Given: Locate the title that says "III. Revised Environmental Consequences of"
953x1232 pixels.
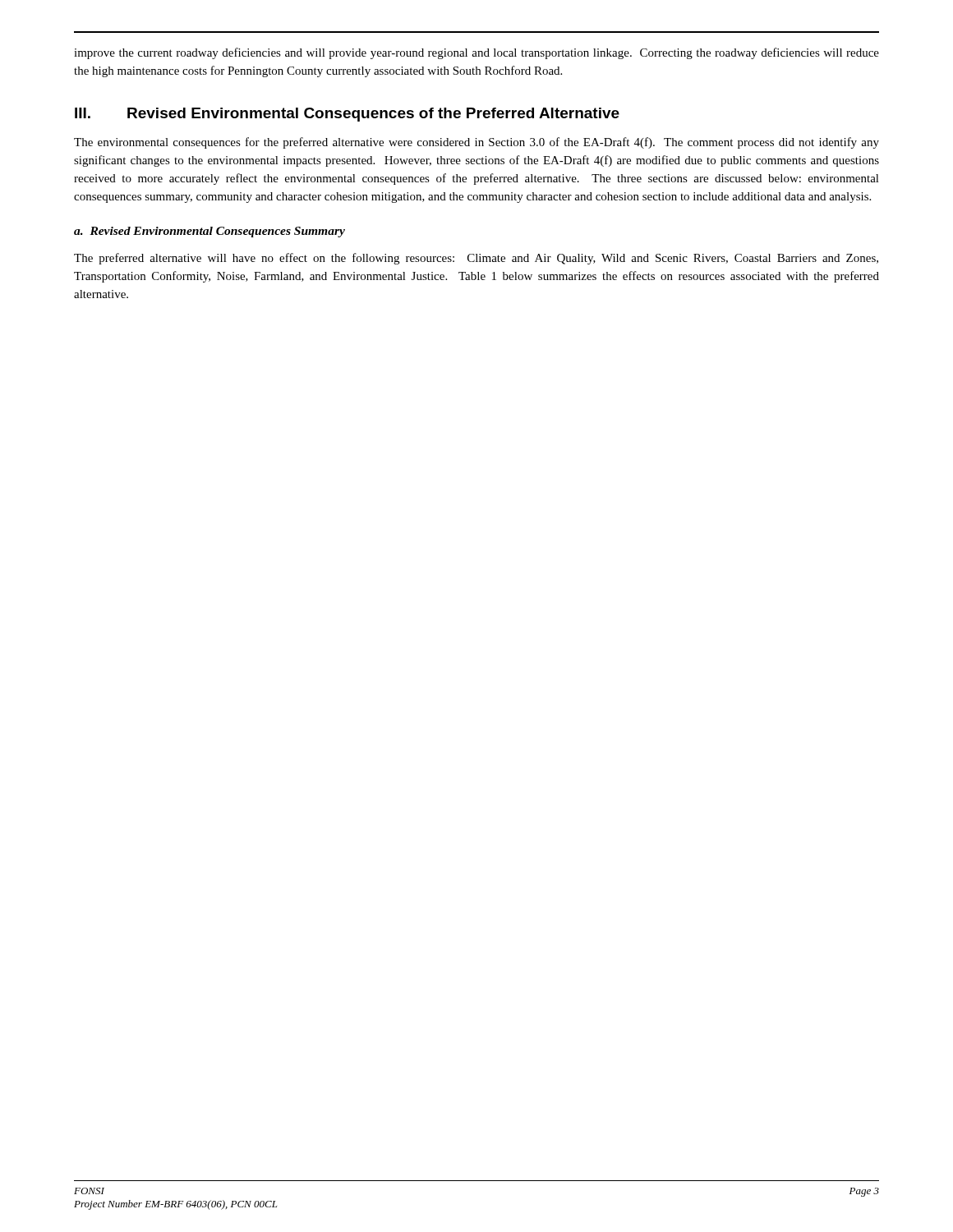Looking at the screenshot, I should pyautogui.click(x=347, y=113).
